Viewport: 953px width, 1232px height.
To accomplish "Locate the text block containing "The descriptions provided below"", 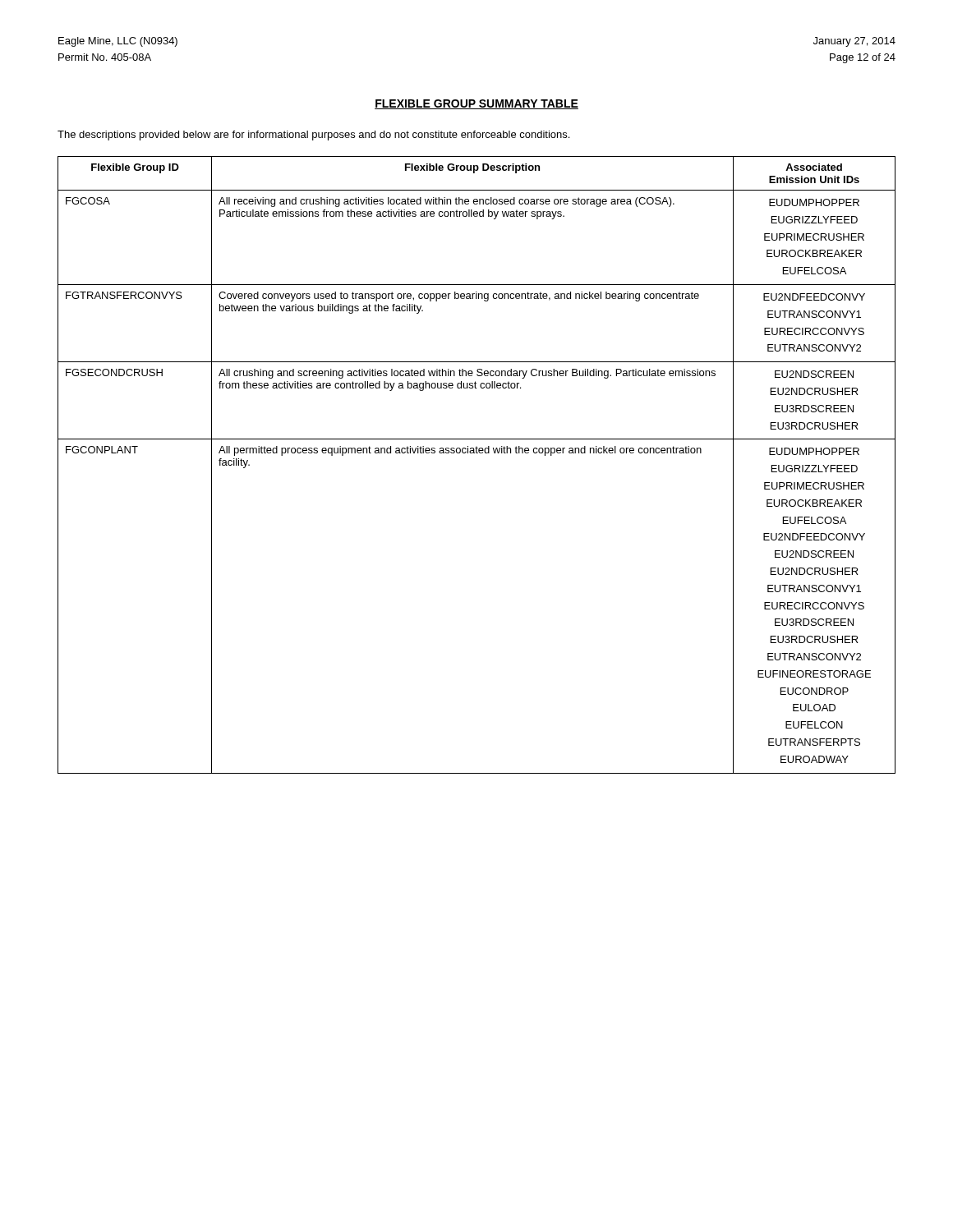I will [x=314, y=134].
